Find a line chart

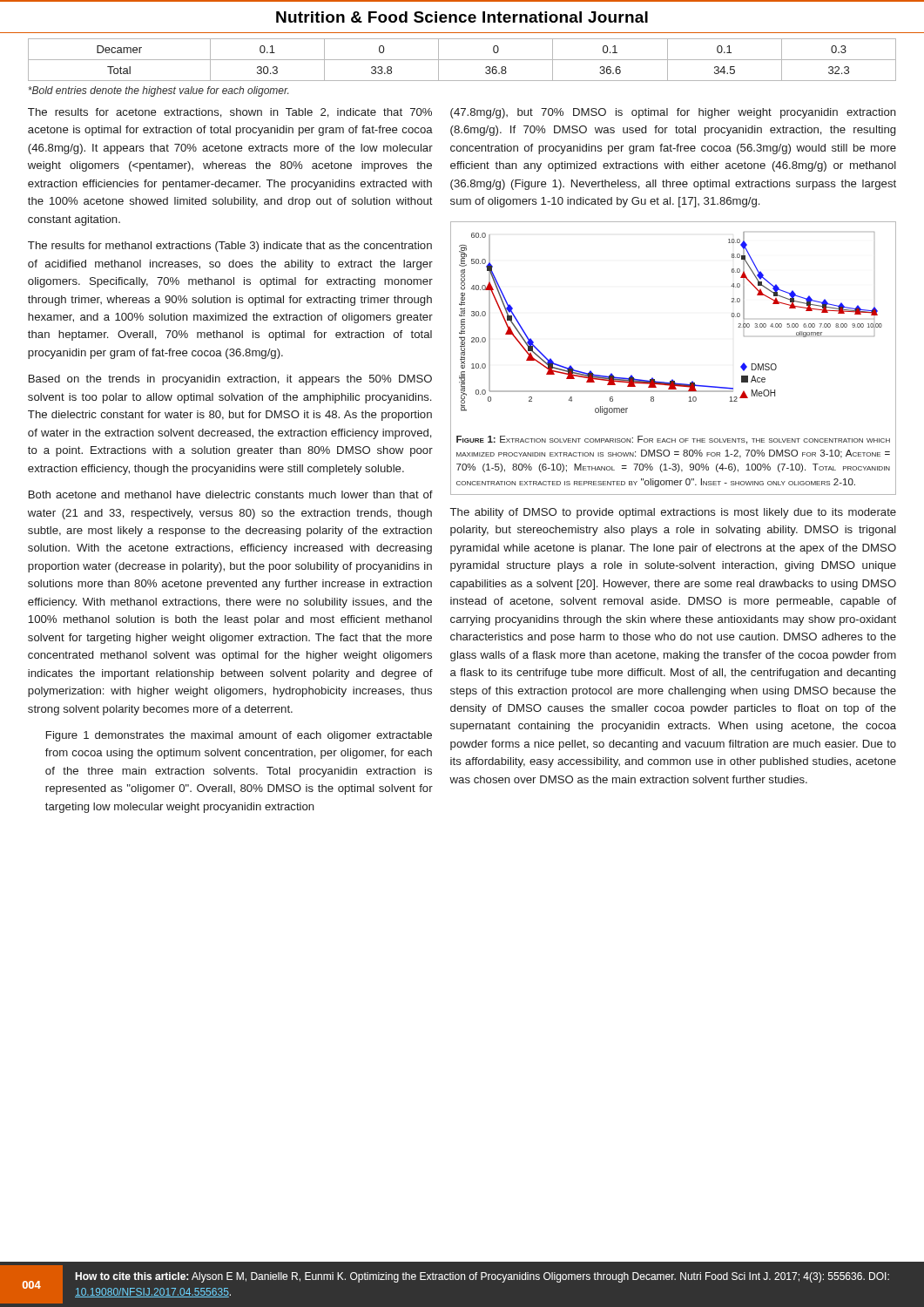(x=673, y=358)
